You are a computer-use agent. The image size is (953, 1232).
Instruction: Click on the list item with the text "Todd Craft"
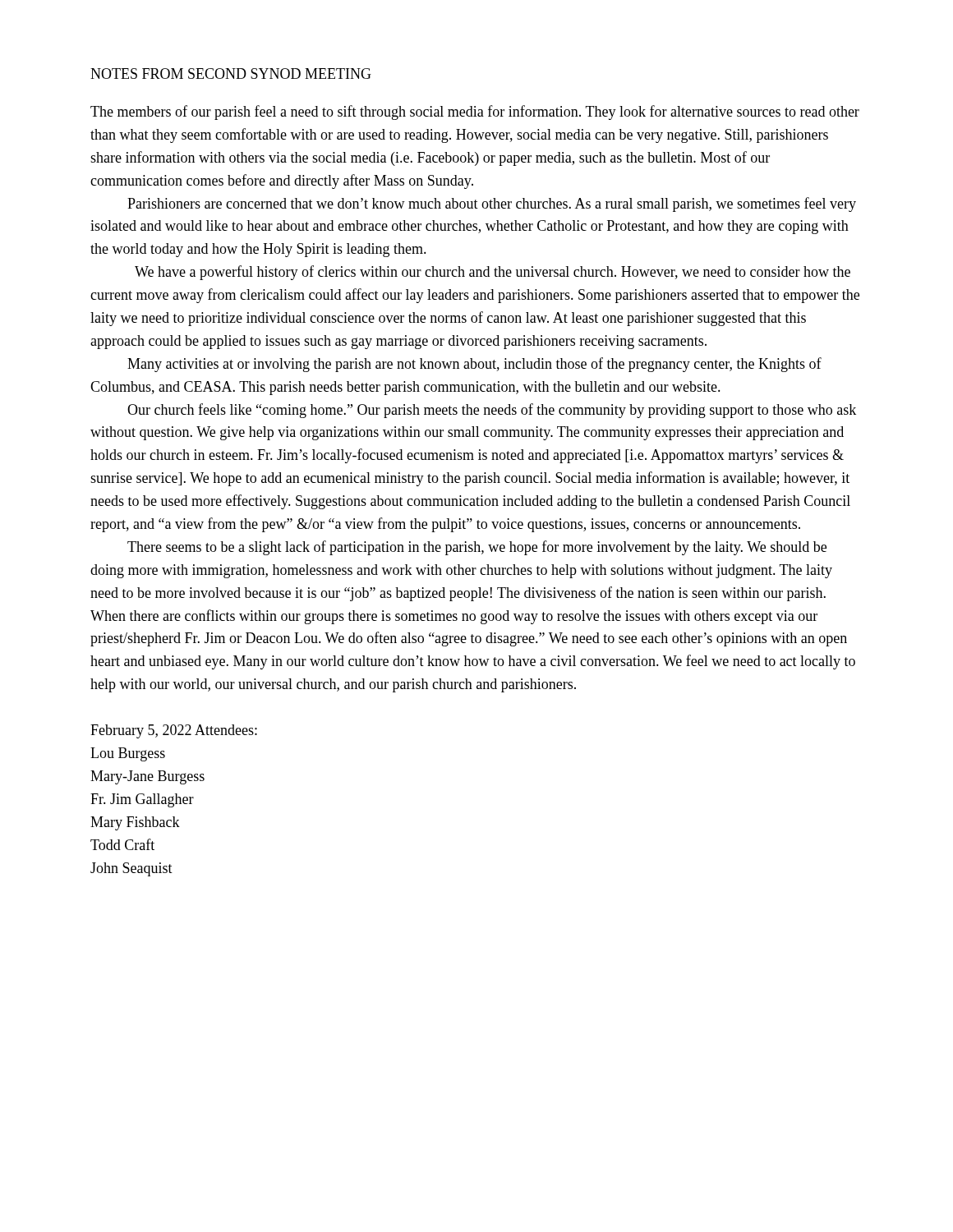pyautogui.click(x=123, y=845)
